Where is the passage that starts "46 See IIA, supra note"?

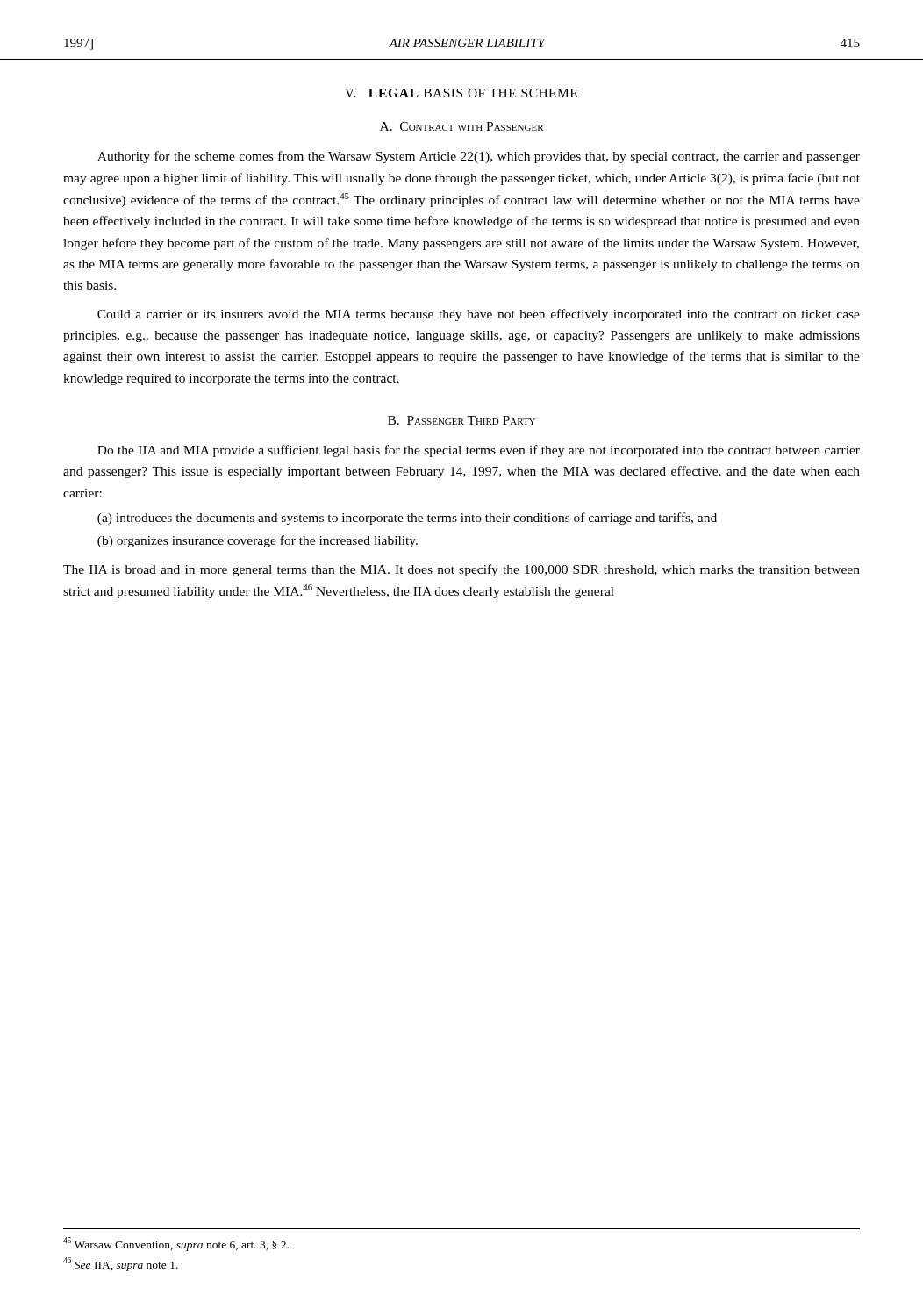[x=121, y=1264]
